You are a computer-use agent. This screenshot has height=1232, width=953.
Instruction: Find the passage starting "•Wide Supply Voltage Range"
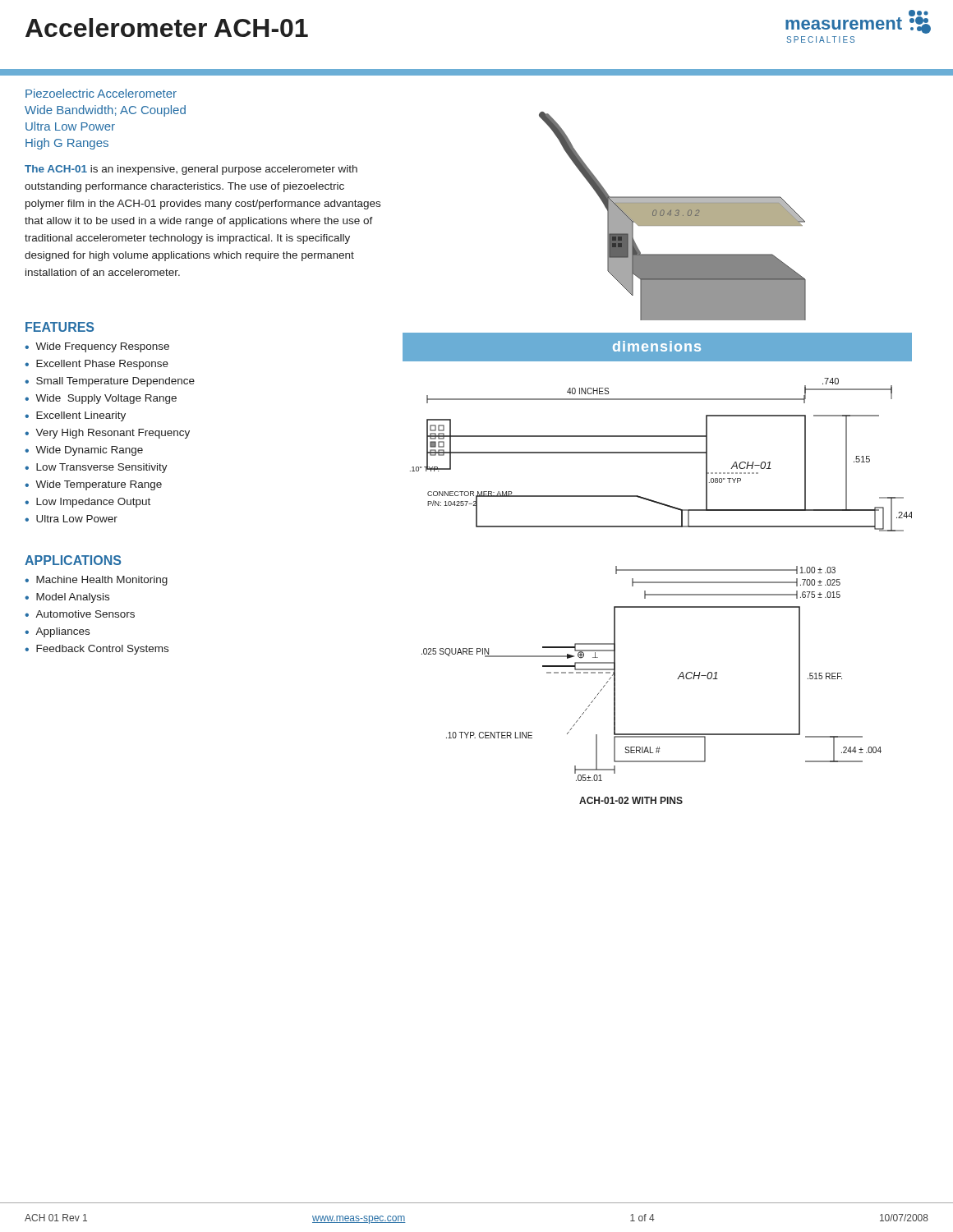click(x=101, y=400)
